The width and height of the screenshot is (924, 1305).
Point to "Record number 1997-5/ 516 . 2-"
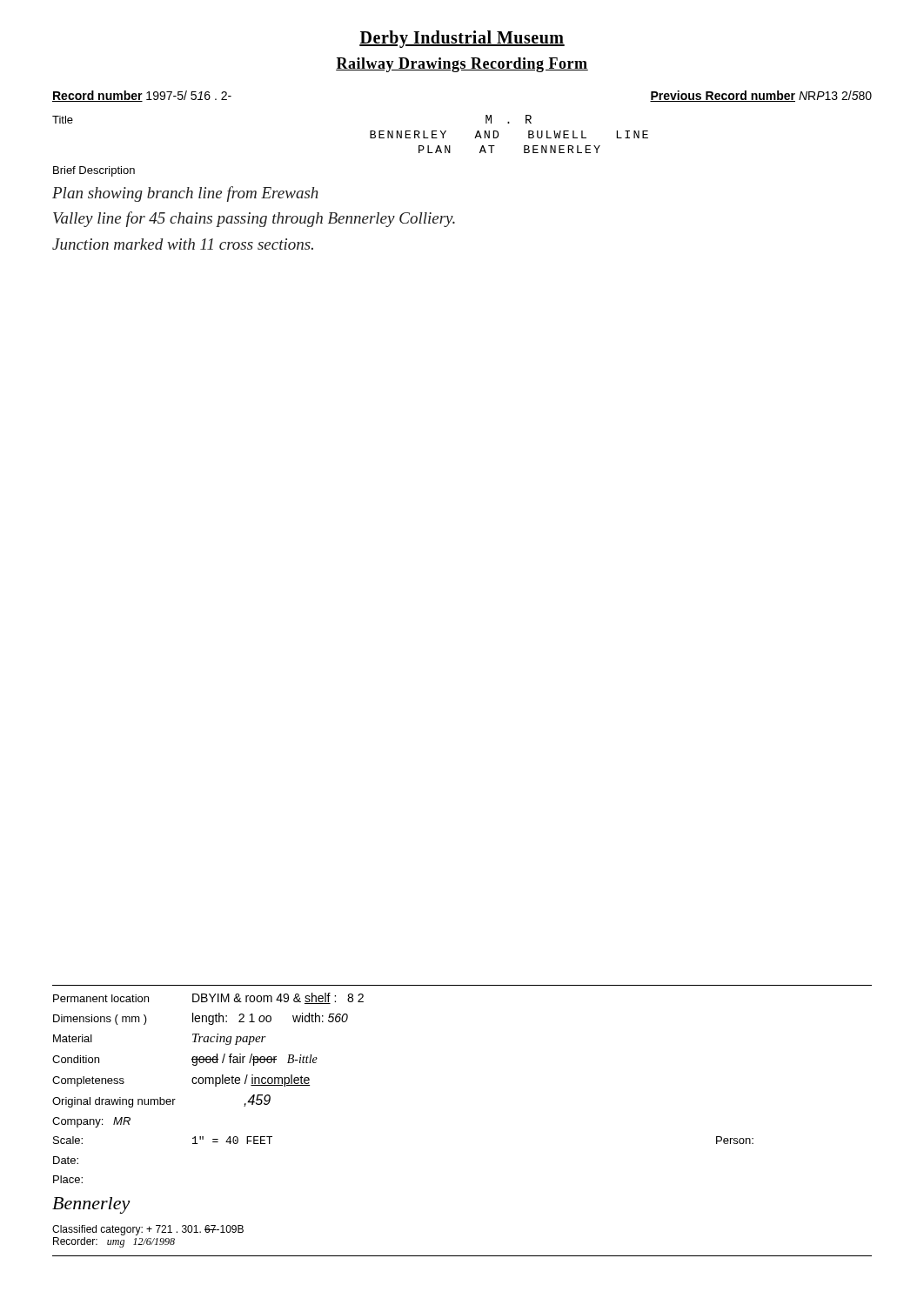(142, 96)
